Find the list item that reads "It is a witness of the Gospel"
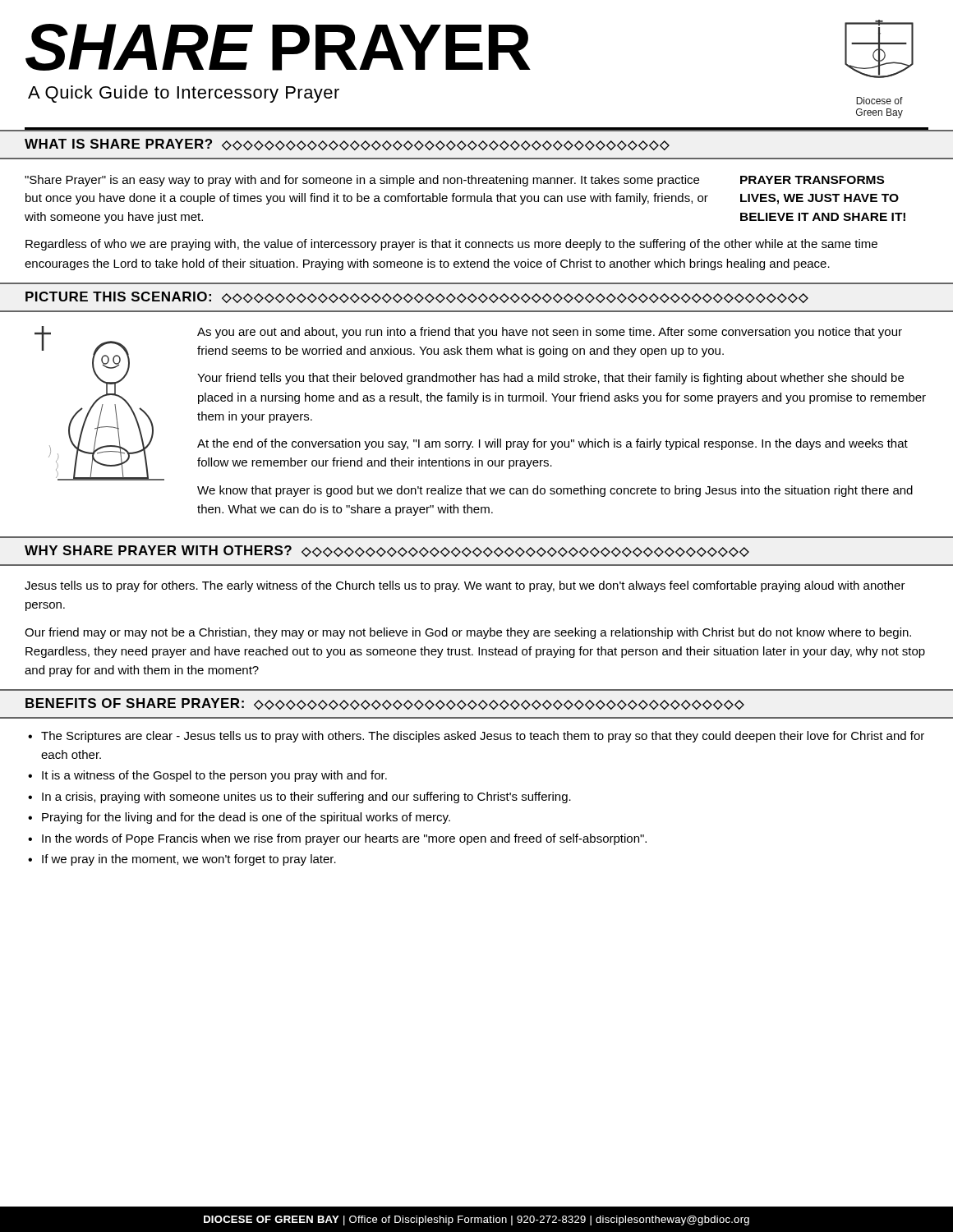The height and width of the screenshot is (1232, 953). point(214,775)
